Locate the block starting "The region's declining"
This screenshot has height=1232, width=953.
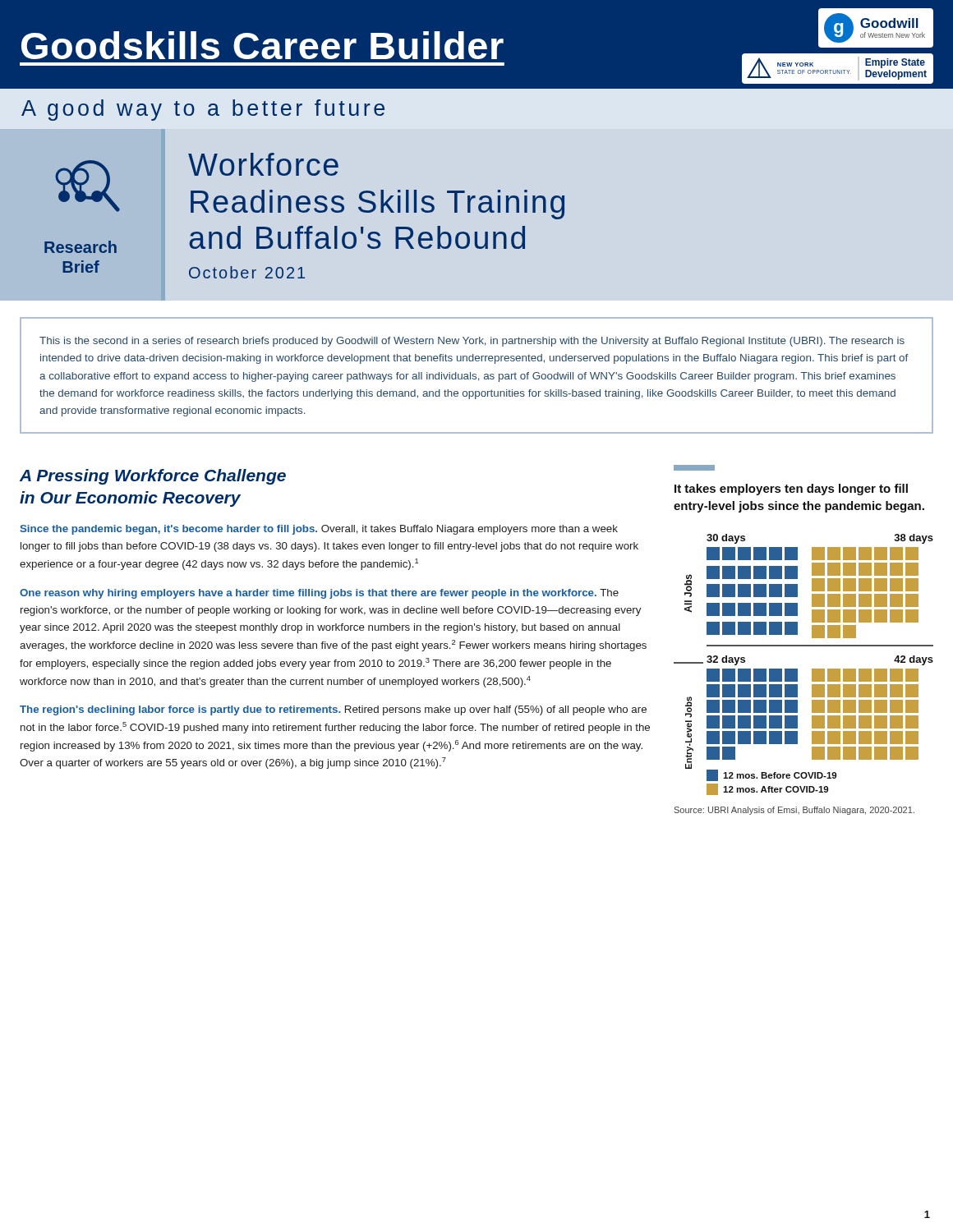pos(335,736)
